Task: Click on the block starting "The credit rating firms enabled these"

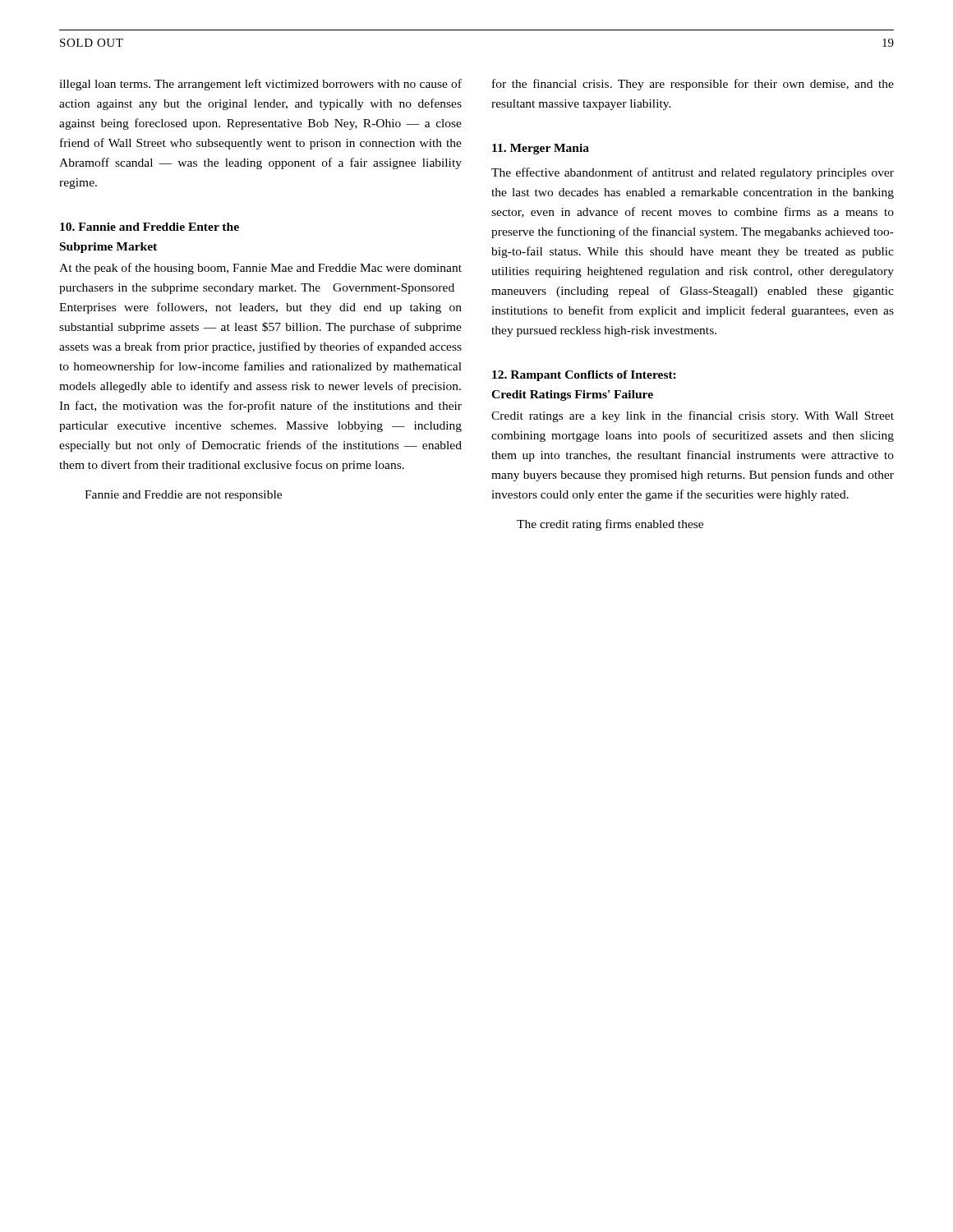Action: (693, 524)
